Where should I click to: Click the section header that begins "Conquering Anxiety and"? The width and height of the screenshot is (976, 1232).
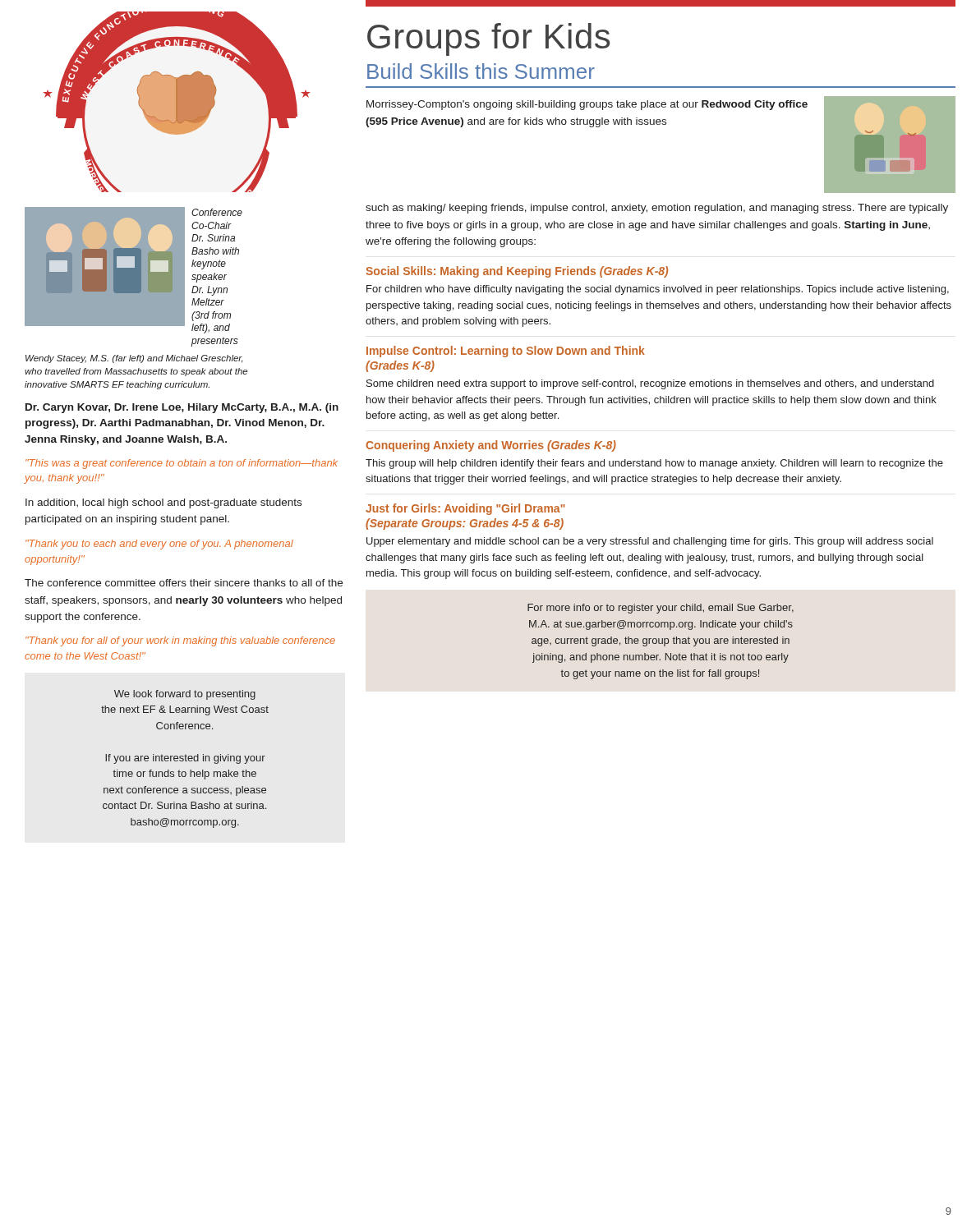click(x=491, y=445)
